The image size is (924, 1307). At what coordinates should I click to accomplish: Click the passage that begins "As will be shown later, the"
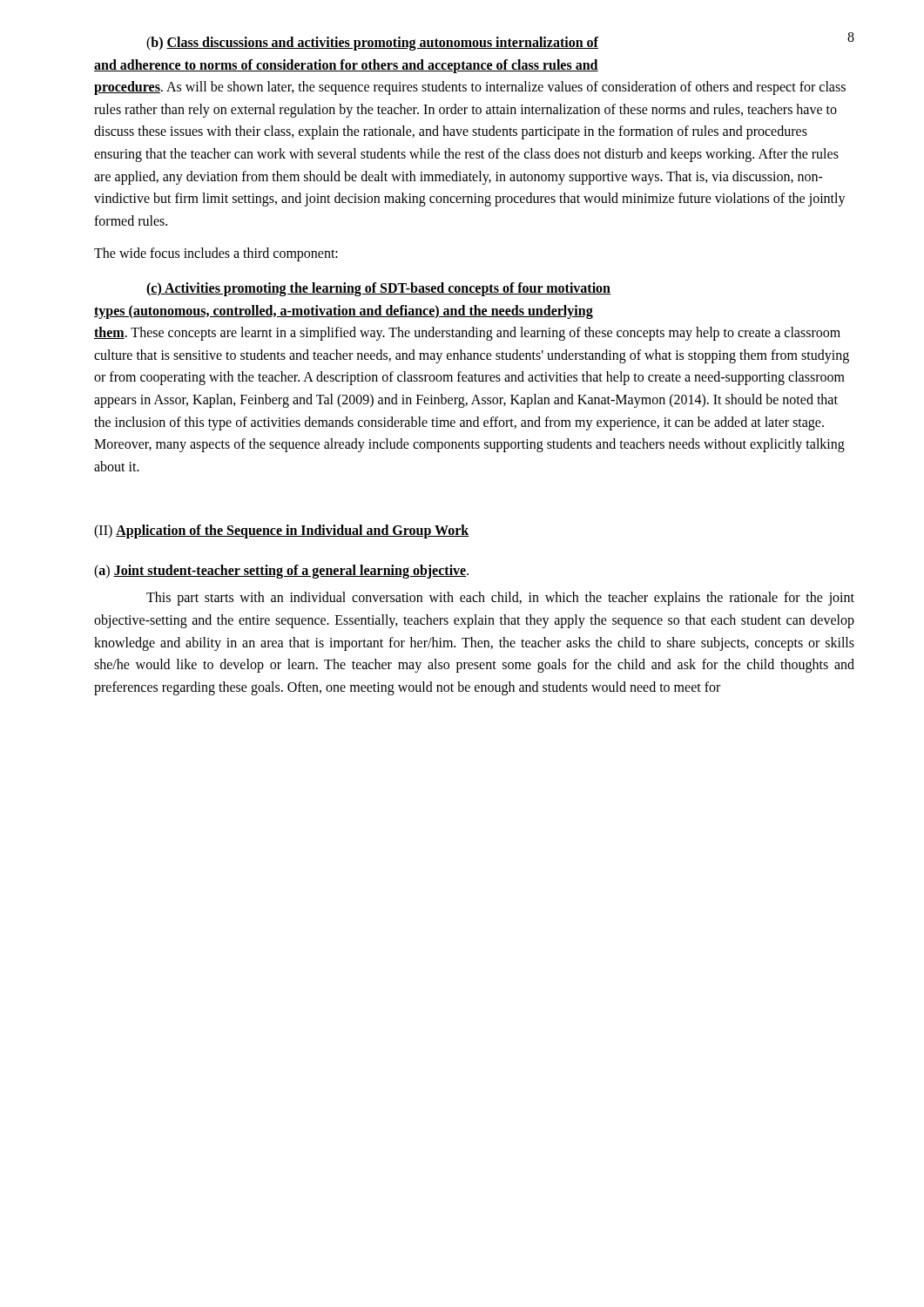point(470,154)
